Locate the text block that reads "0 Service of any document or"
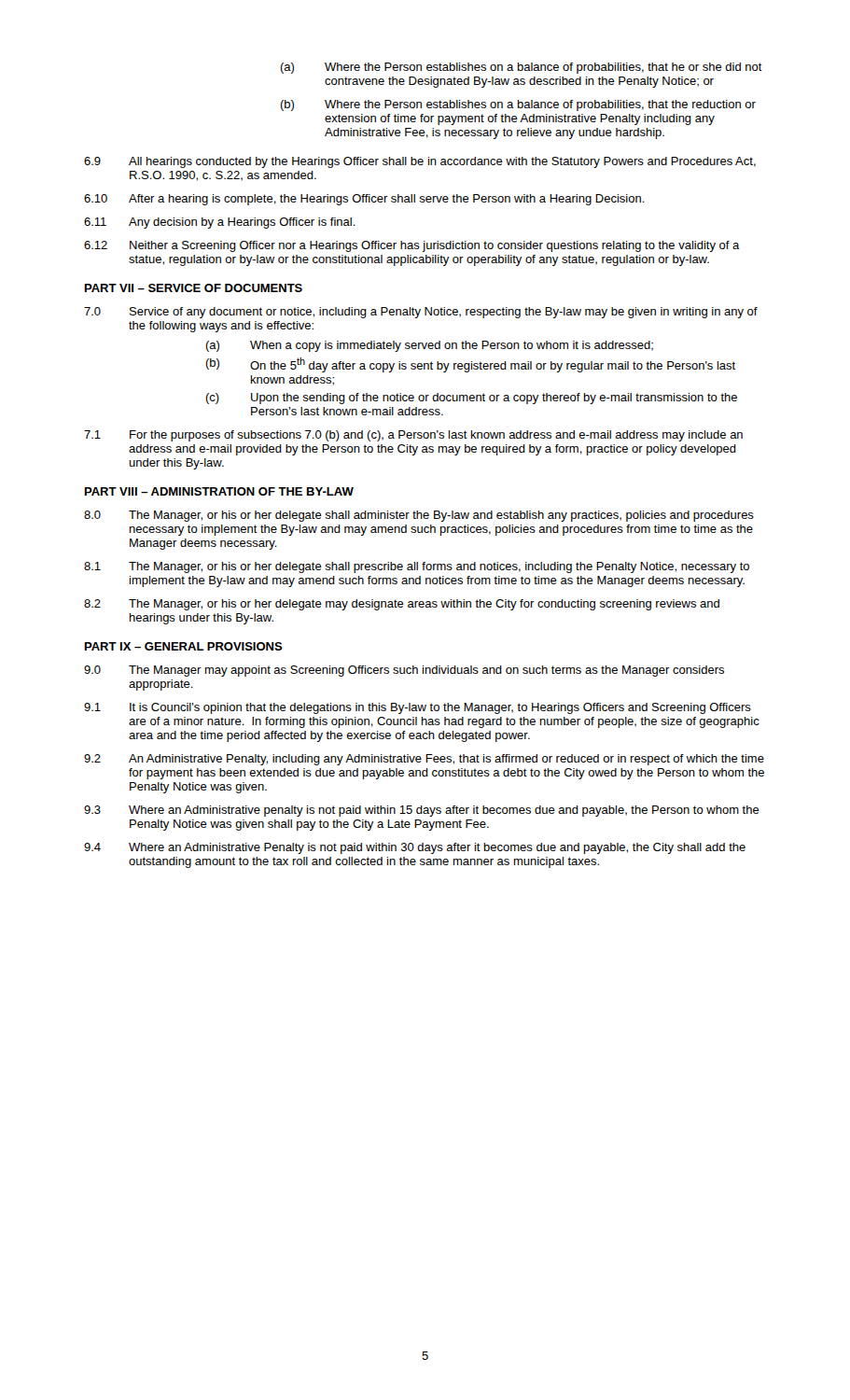 [x=425, y=318]
